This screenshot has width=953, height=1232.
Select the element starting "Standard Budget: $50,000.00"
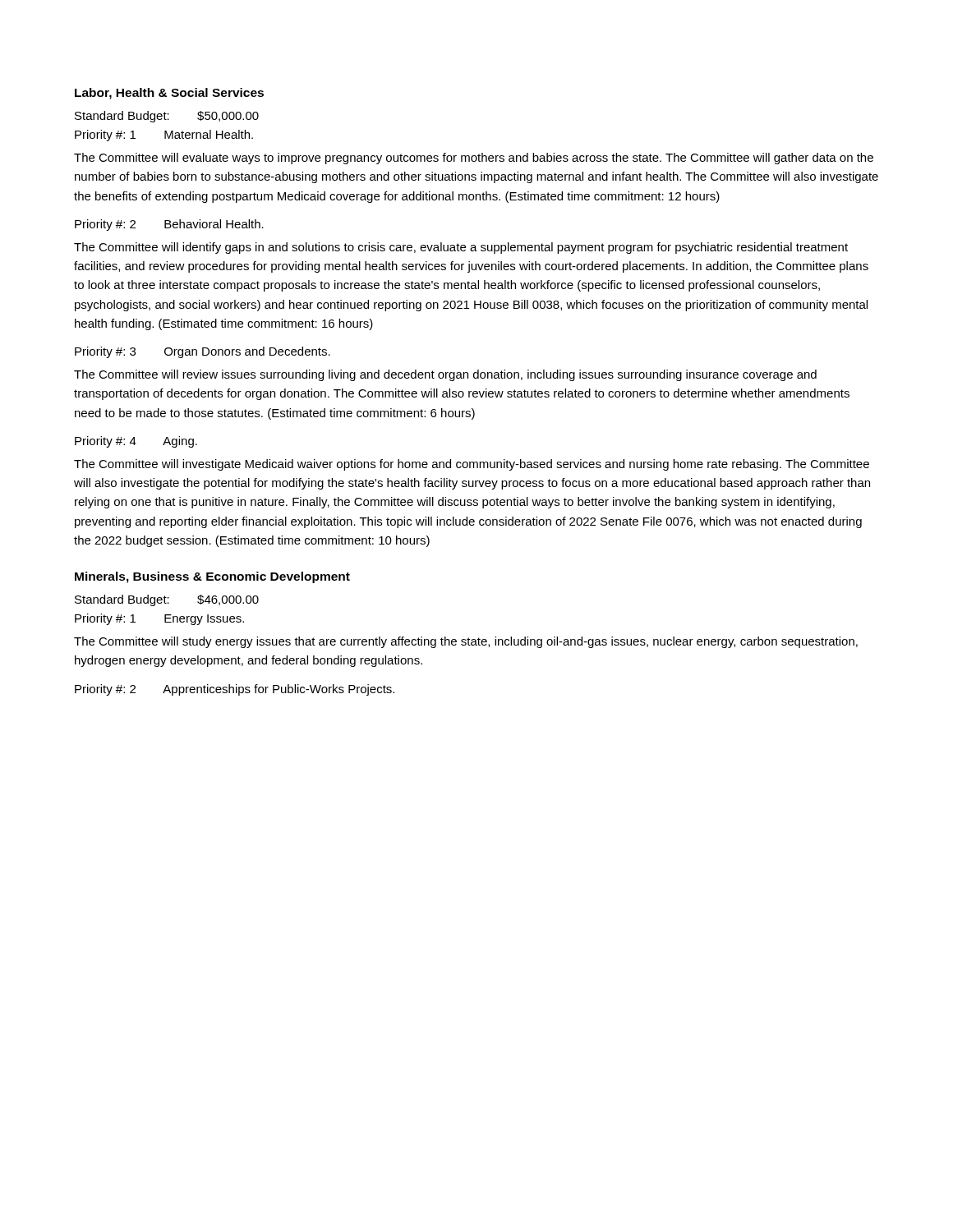pos(166,115)
